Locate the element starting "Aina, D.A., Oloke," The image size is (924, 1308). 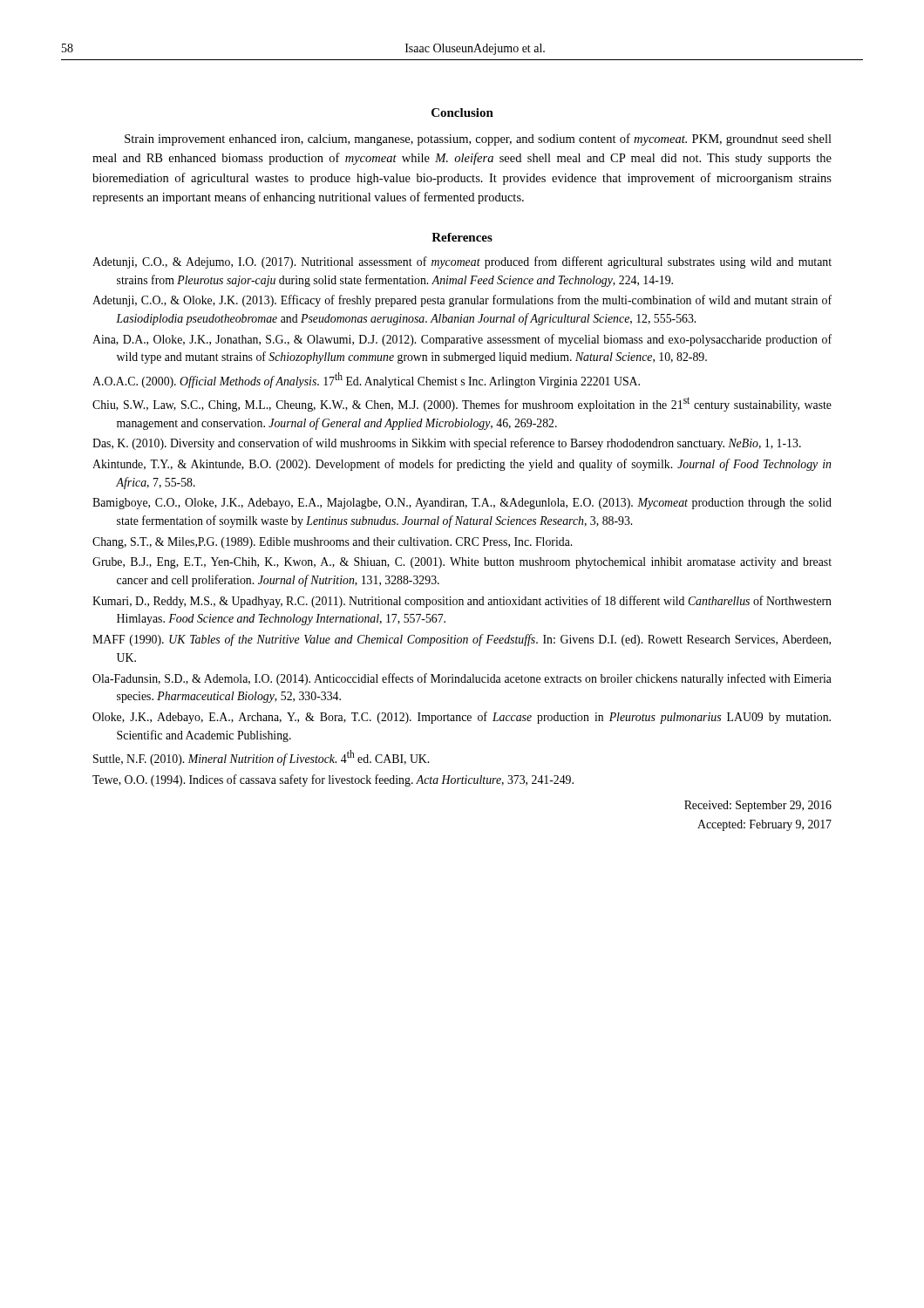[x=462, y=348]
